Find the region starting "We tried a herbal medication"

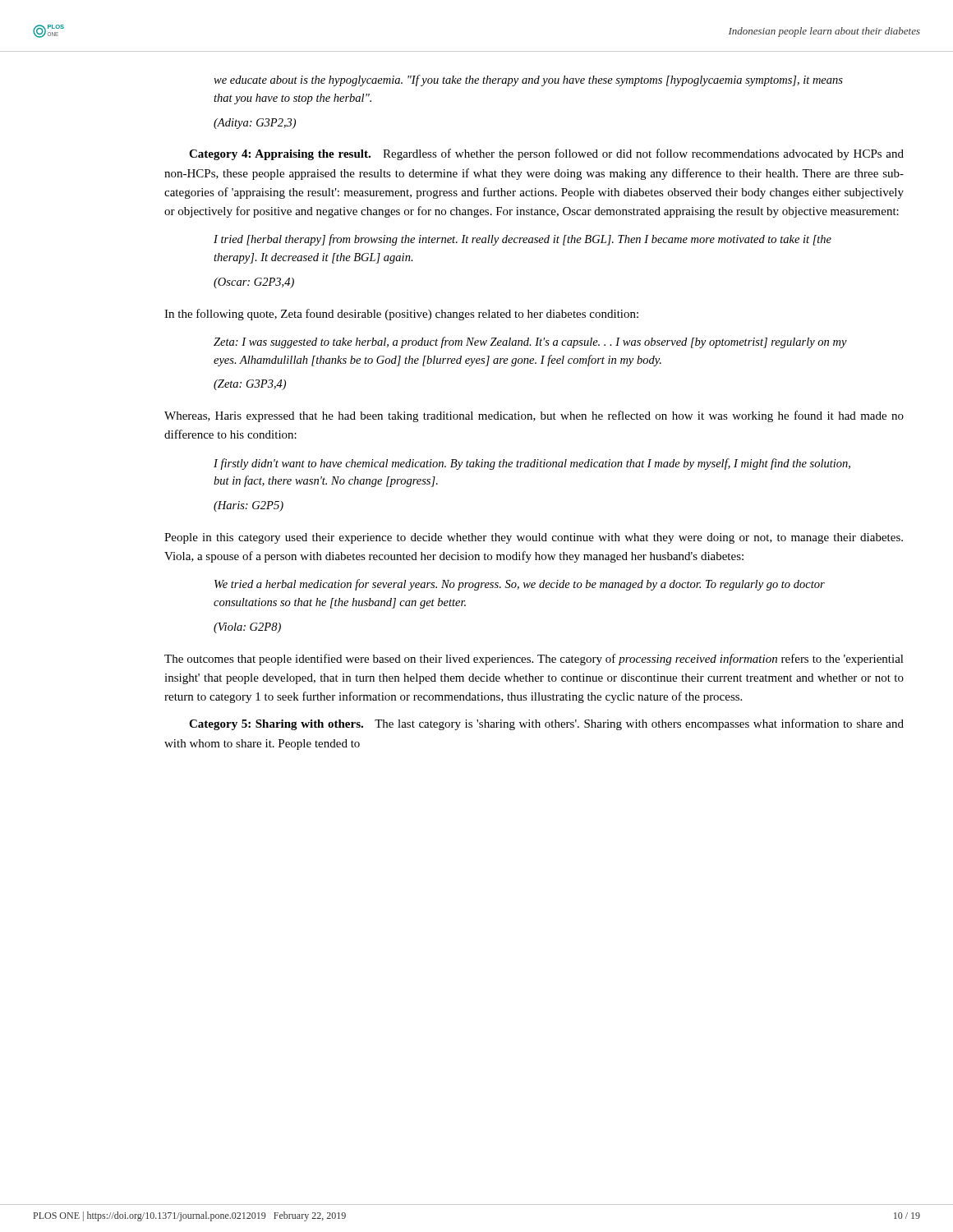(519, 593)
